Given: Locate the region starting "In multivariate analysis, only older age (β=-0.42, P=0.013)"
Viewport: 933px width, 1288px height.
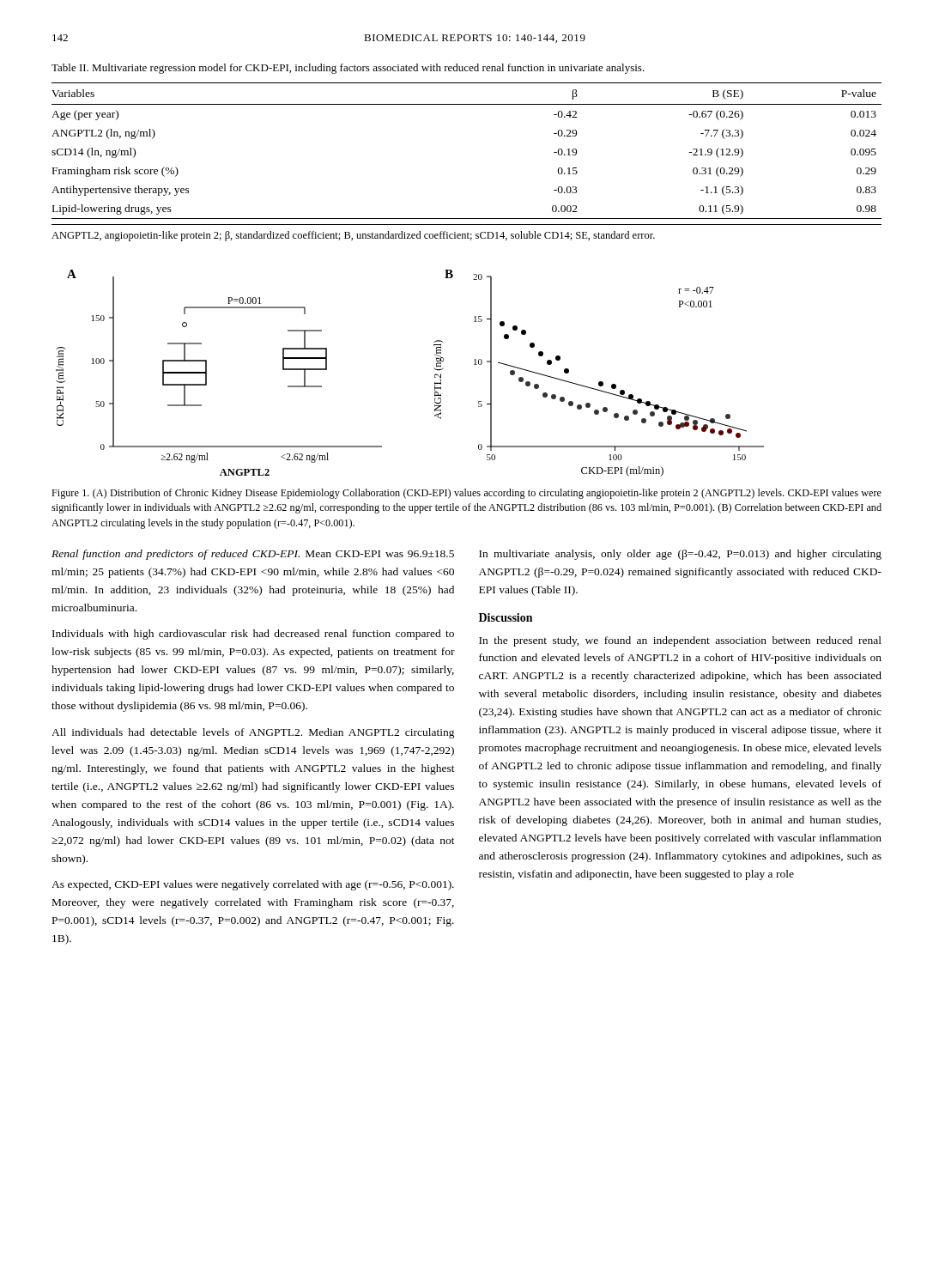Looking at the screenshot, I should (x=680, y=571).
